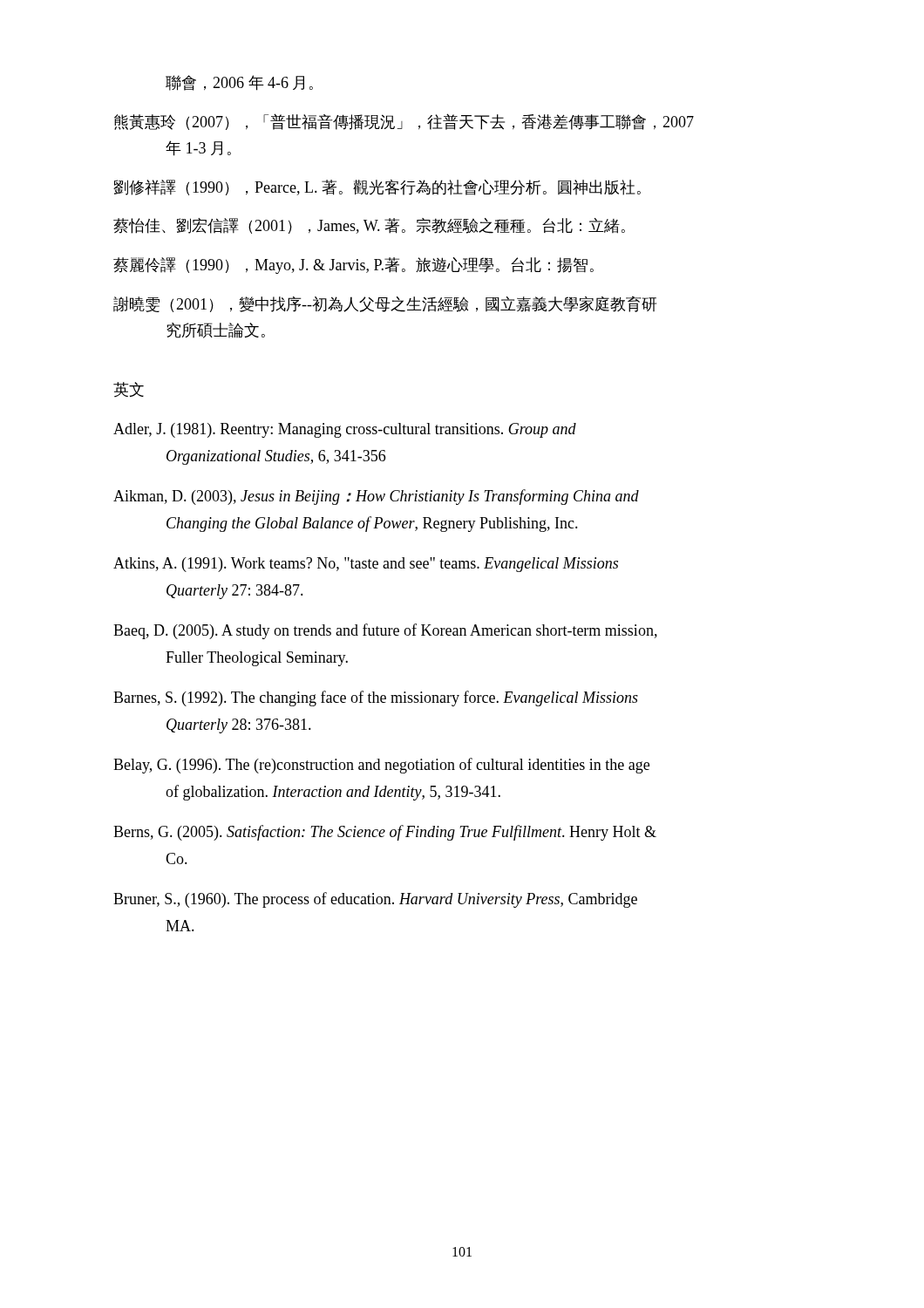Viewport: 924px width, 1308px height.
Task: Locate the text starting "Aikman, D. (2003), Jesus in Beijing：How Christianity"
Action: point(376,513)
